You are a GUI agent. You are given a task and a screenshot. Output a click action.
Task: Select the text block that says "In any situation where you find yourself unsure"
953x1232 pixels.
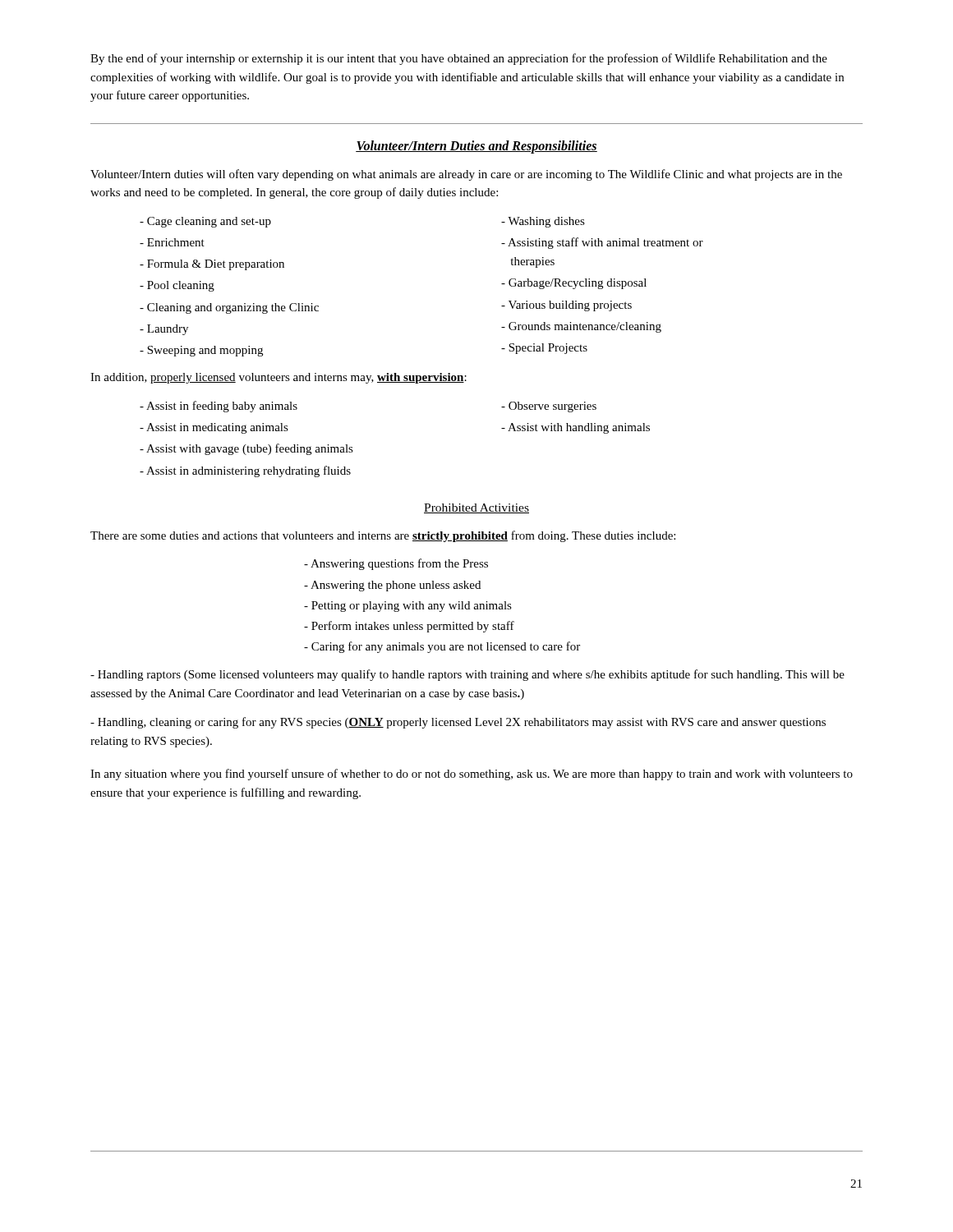[471, 783]
